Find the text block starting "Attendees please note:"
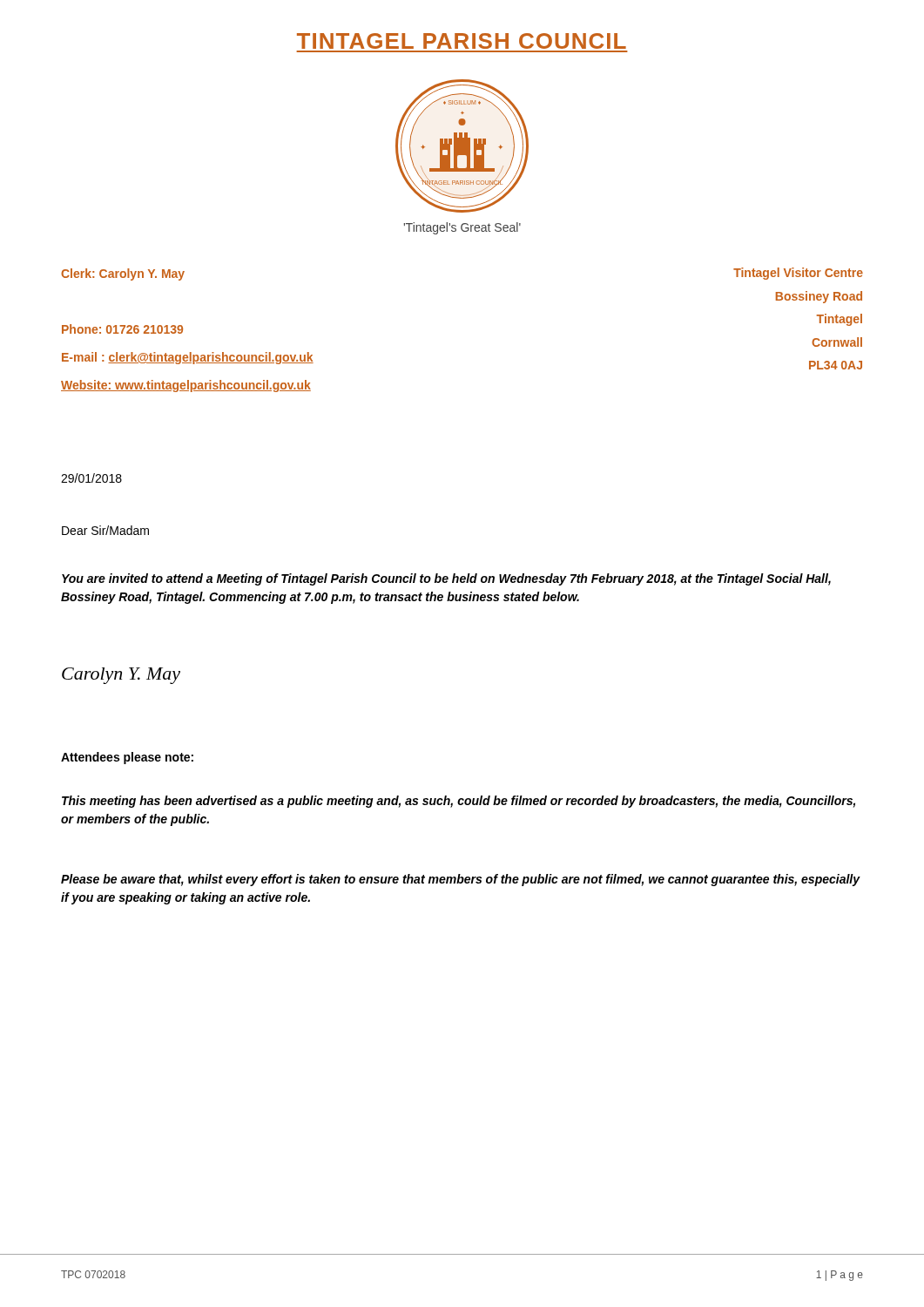 [x=128, y=757]
